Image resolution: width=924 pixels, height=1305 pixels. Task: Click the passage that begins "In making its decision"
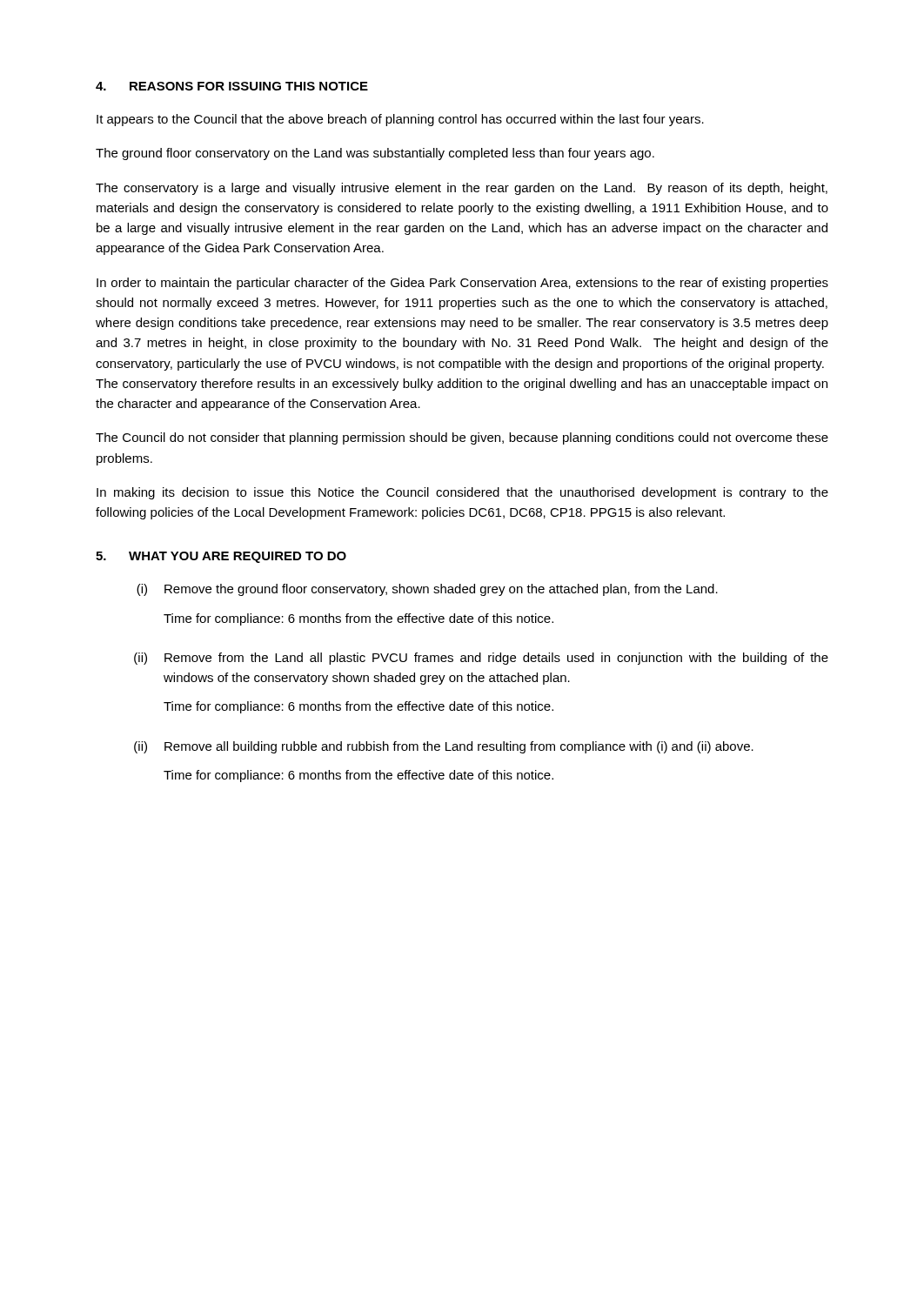[462, 502]
